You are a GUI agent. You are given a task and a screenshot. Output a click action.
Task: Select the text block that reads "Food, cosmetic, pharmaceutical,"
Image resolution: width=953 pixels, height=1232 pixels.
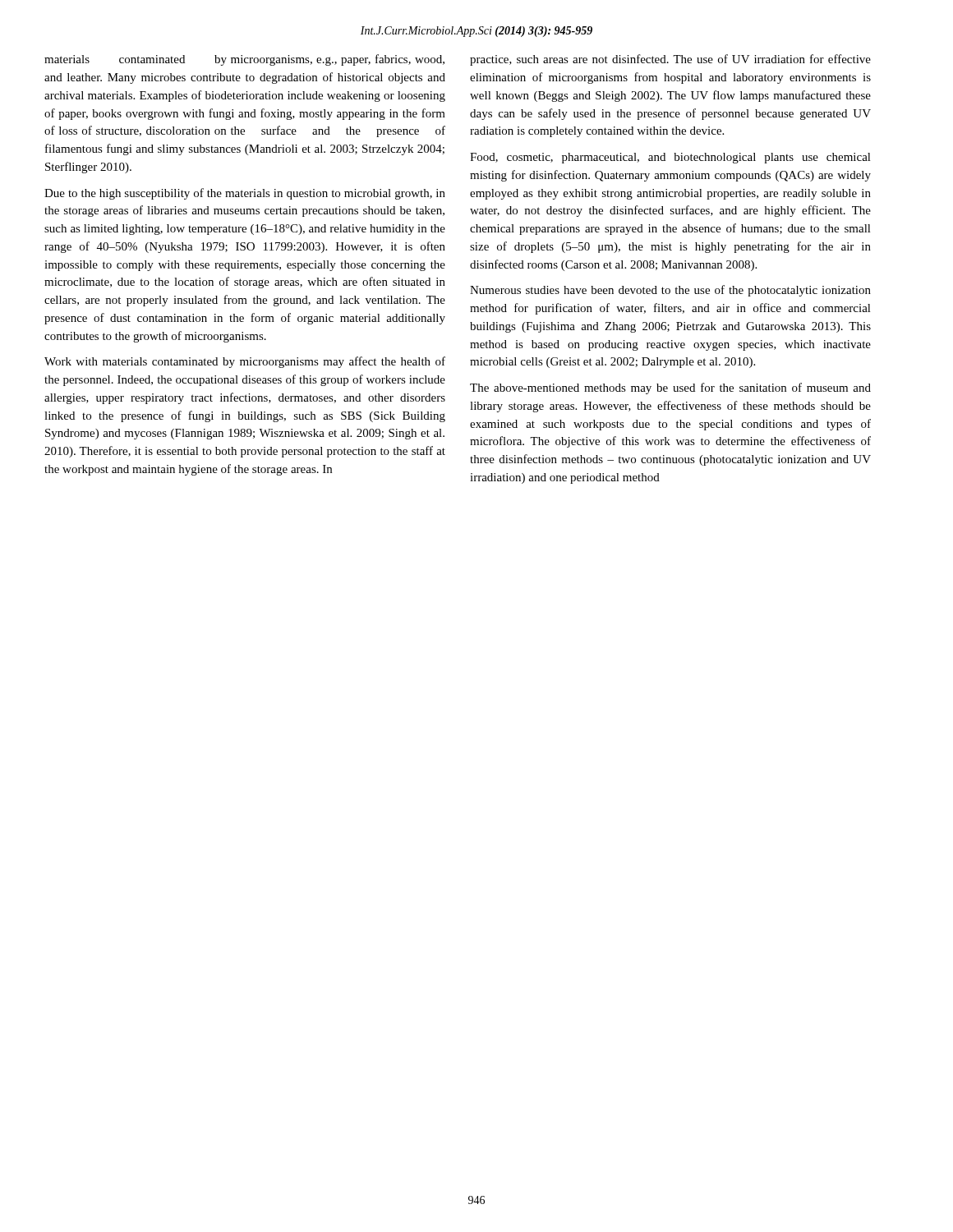click(x=670, y=211)
